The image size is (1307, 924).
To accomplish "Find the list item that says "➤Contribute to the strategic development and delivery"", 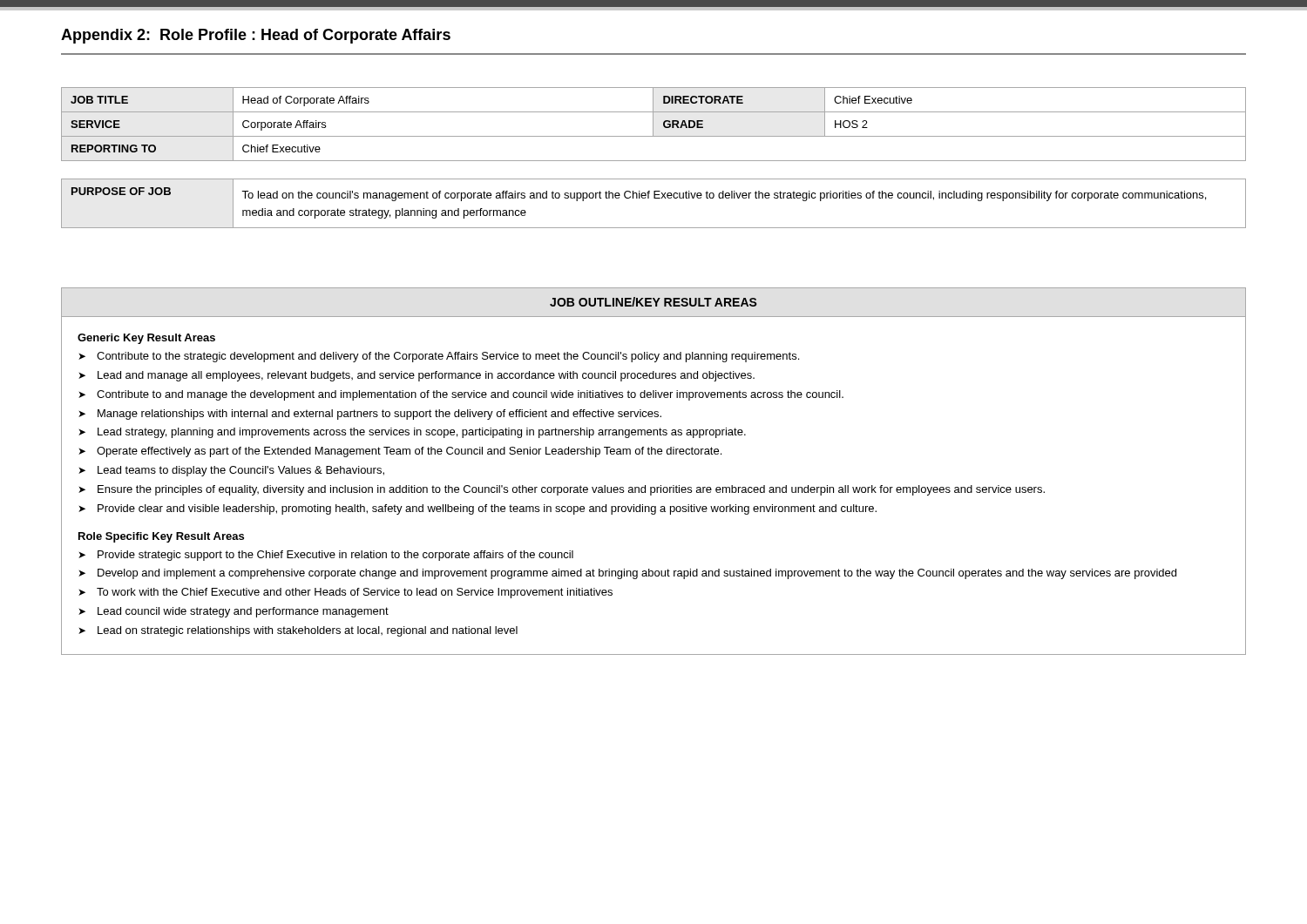I will pyautogui.click(x=439, y=357).
